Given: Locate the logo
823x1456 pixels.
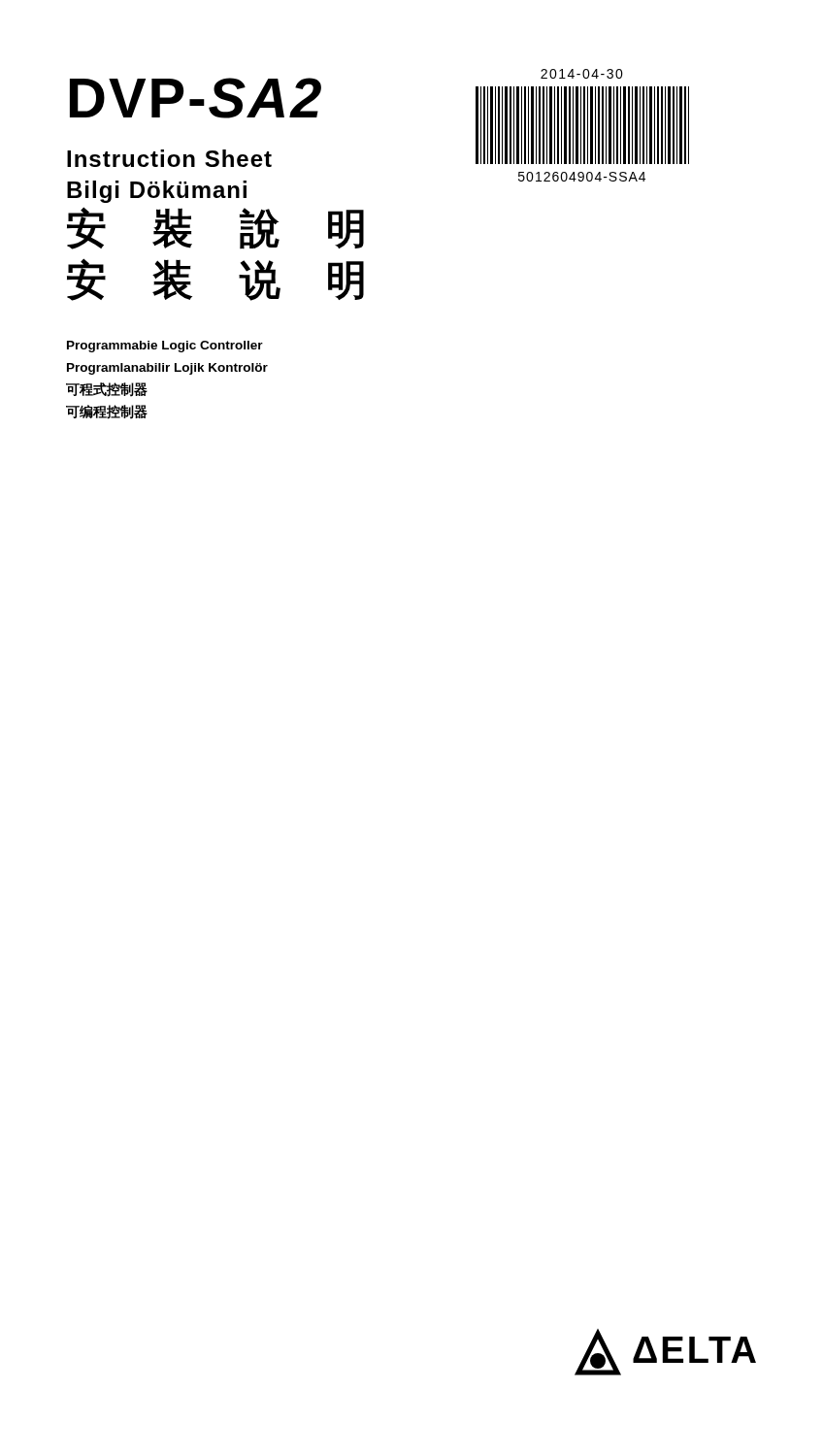Looking at the screenshot, I should pos(656,1345).
